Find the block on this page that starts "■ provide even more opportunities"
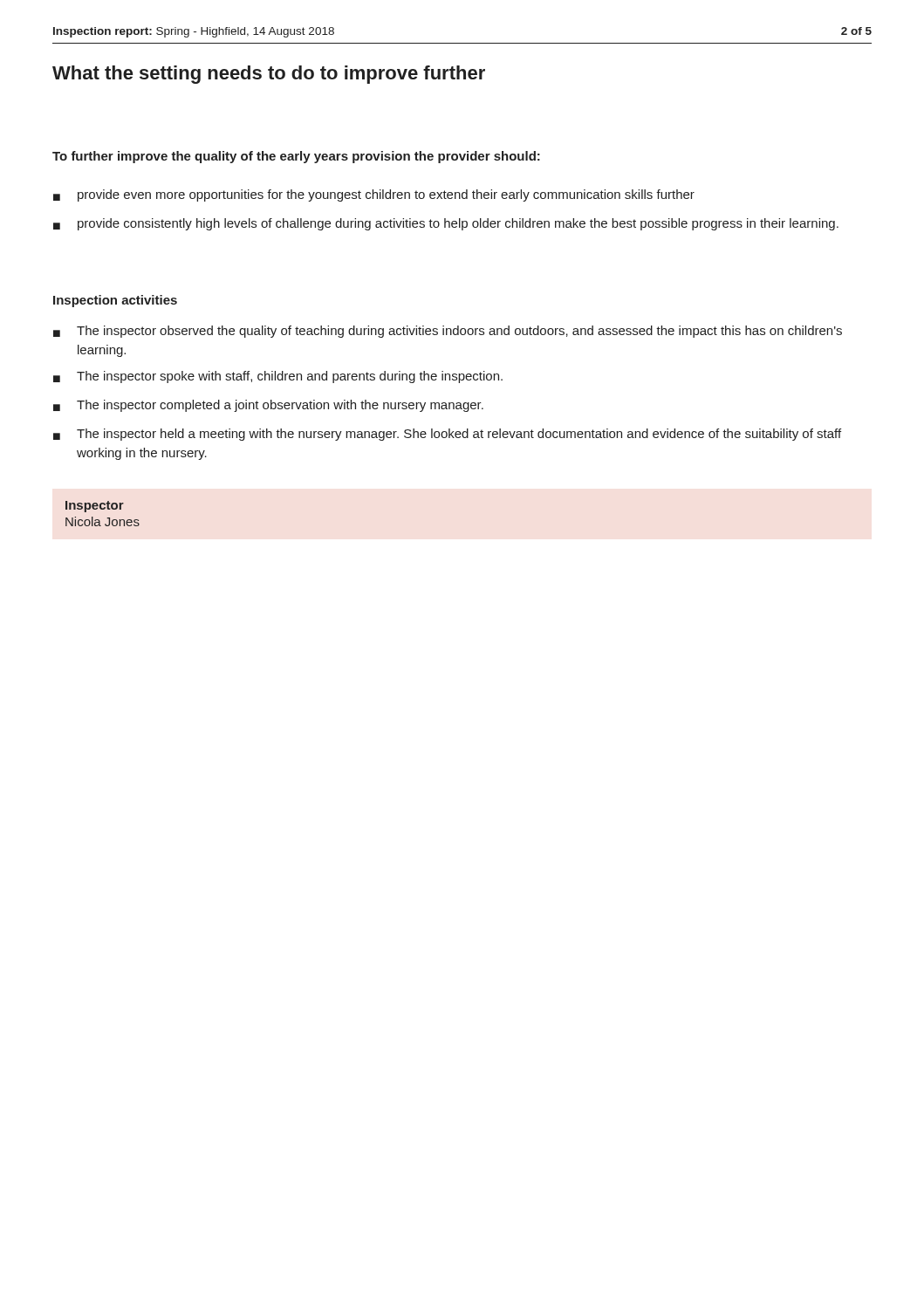This screenshot has width=924, height=1309. pyautogui.click(x=373, y=196)
